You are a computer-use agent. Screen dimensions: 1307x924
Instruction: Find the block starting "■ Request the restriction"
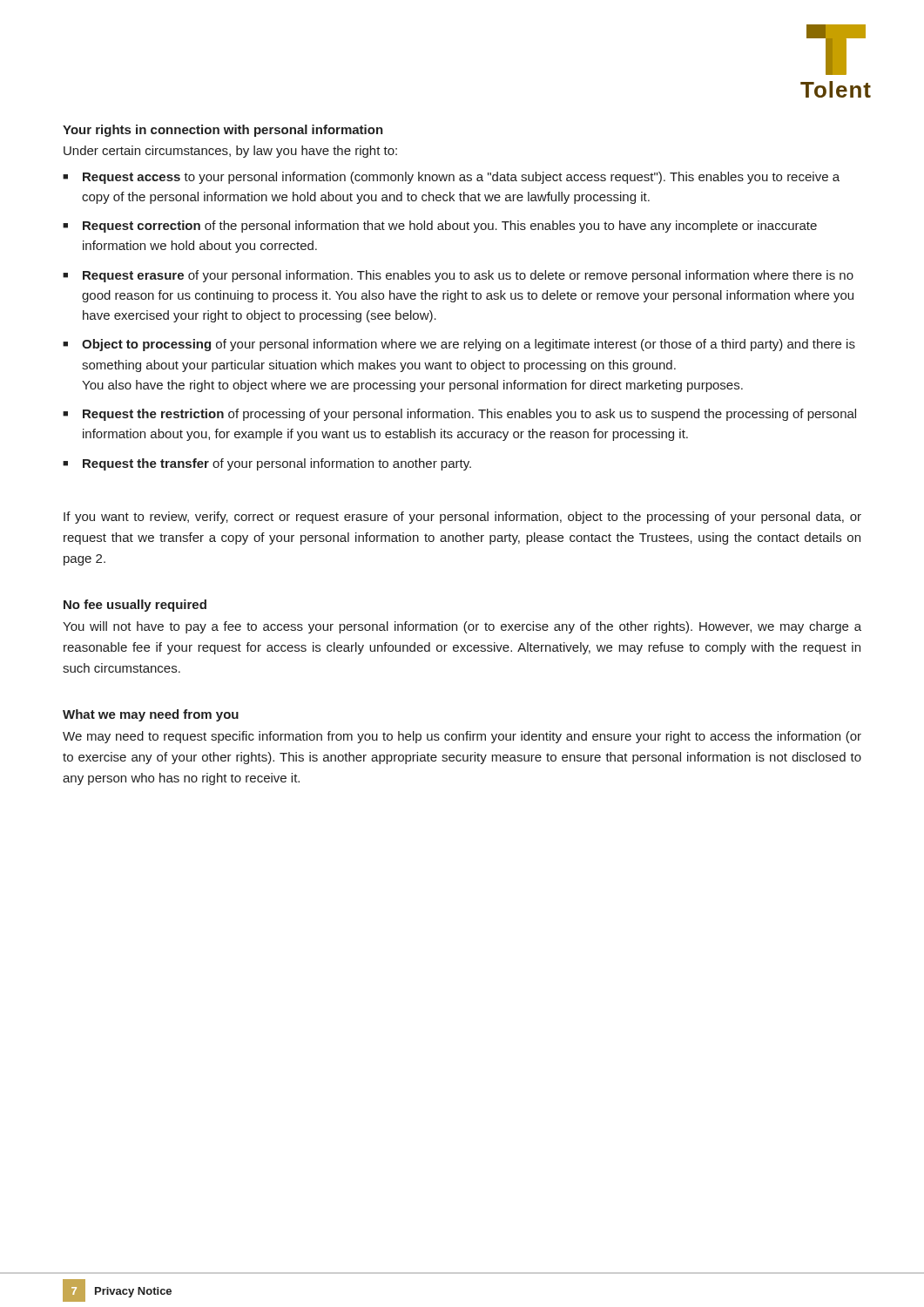click(x=462, y=424)
